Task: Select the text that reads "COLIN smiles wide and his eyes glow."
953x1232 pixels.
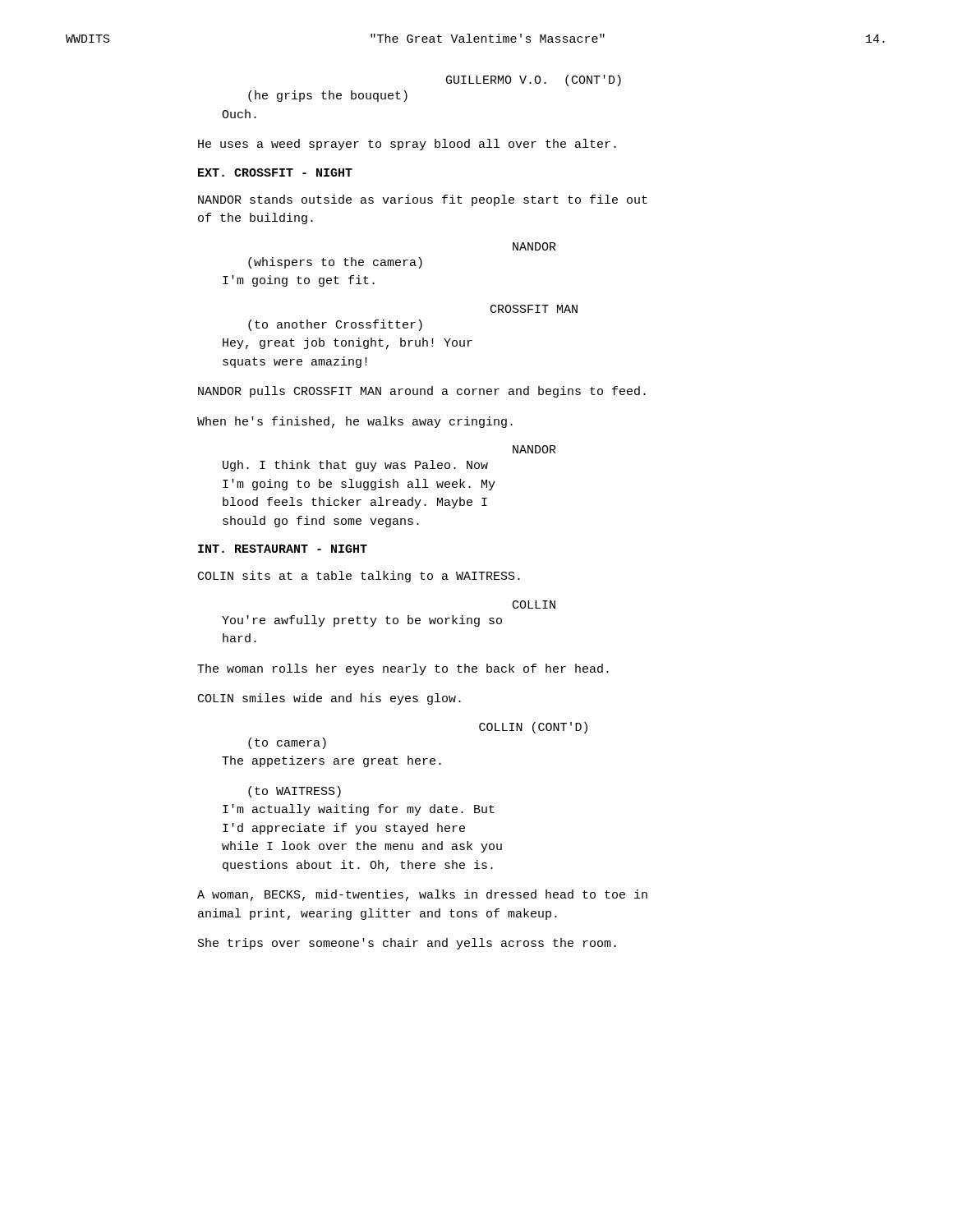Action: point(330,699)
